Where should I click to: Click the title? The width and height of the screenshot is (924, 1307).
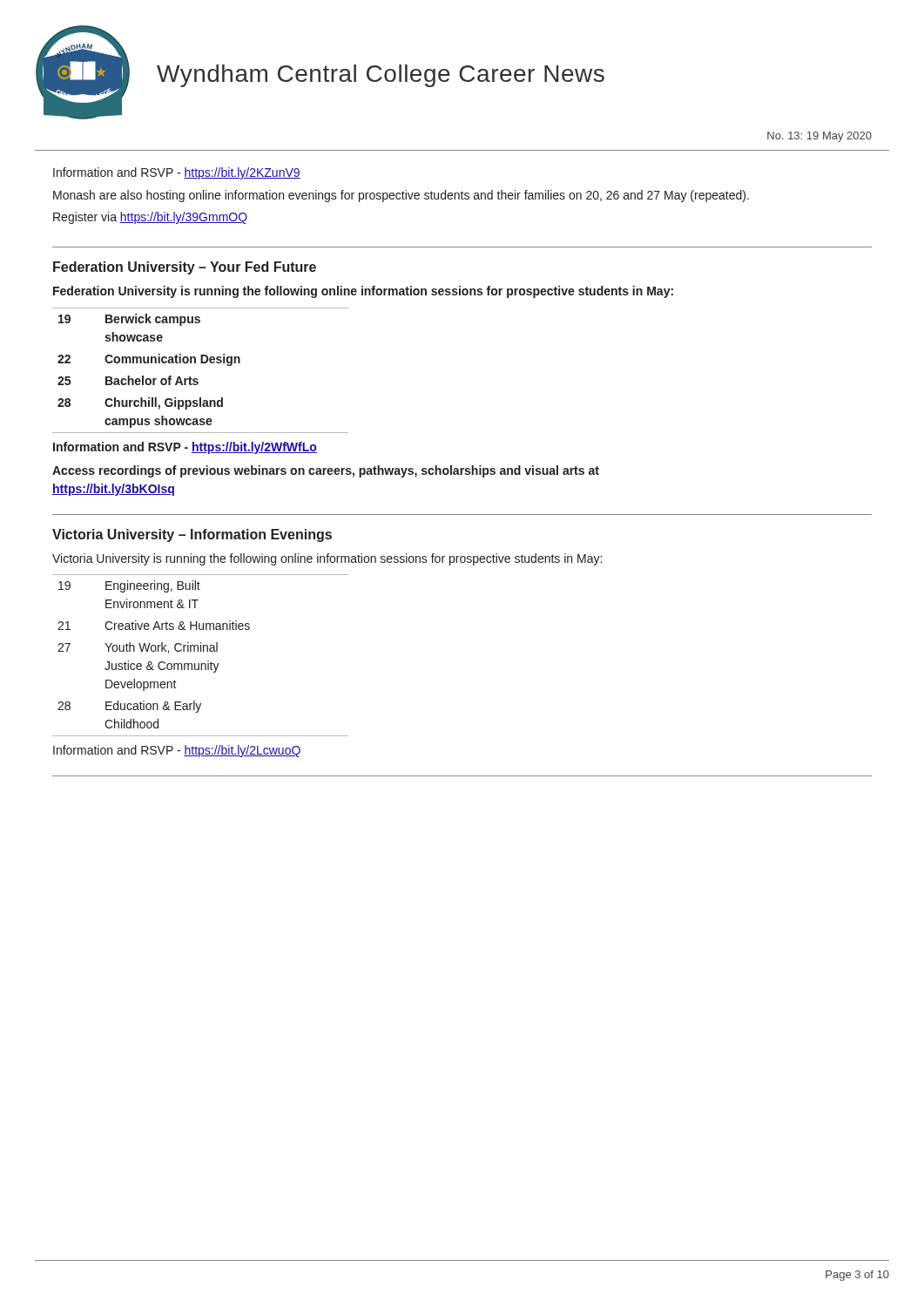[x=381, y=73]
